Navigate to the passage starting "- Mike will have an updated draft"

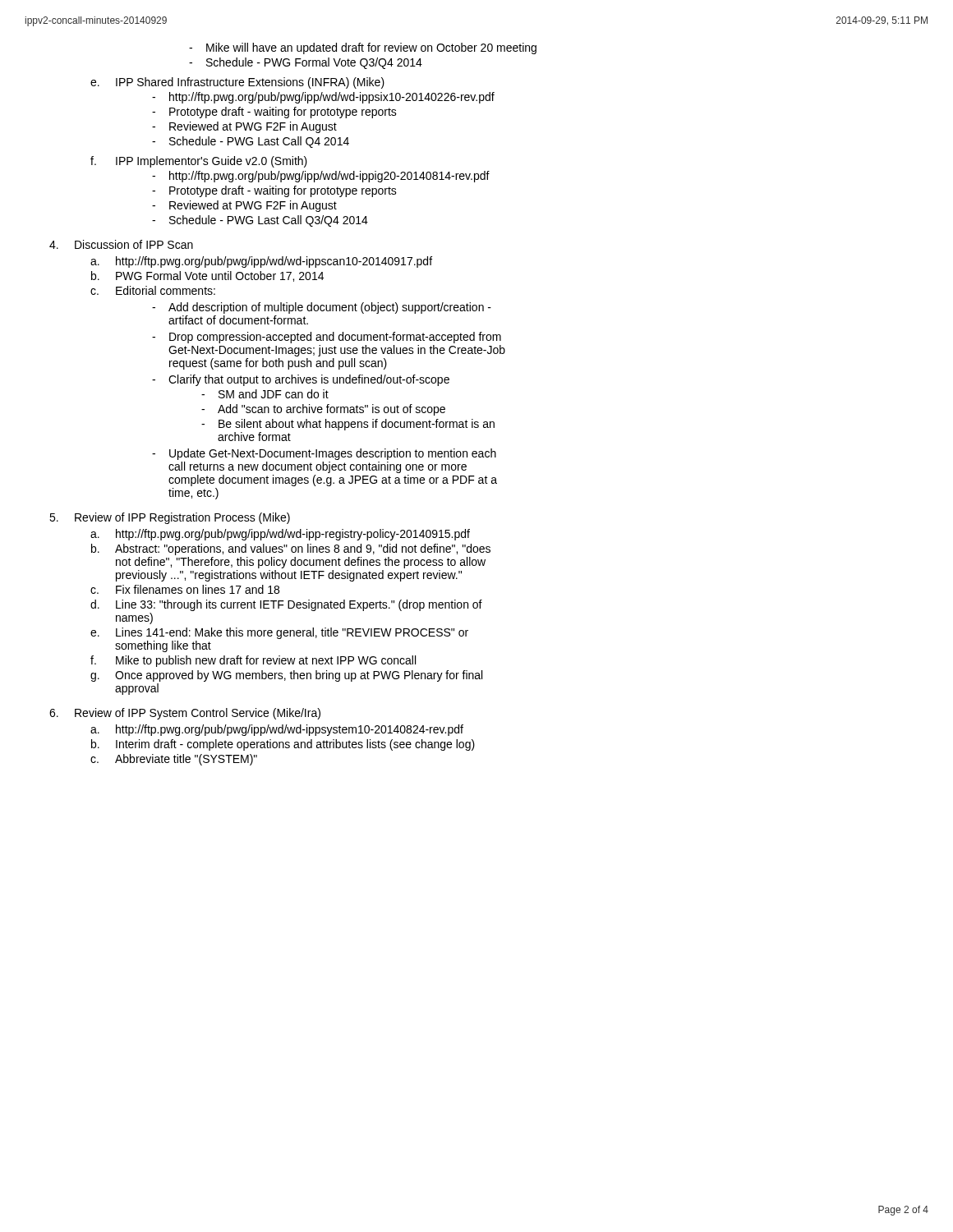(363, 48)
